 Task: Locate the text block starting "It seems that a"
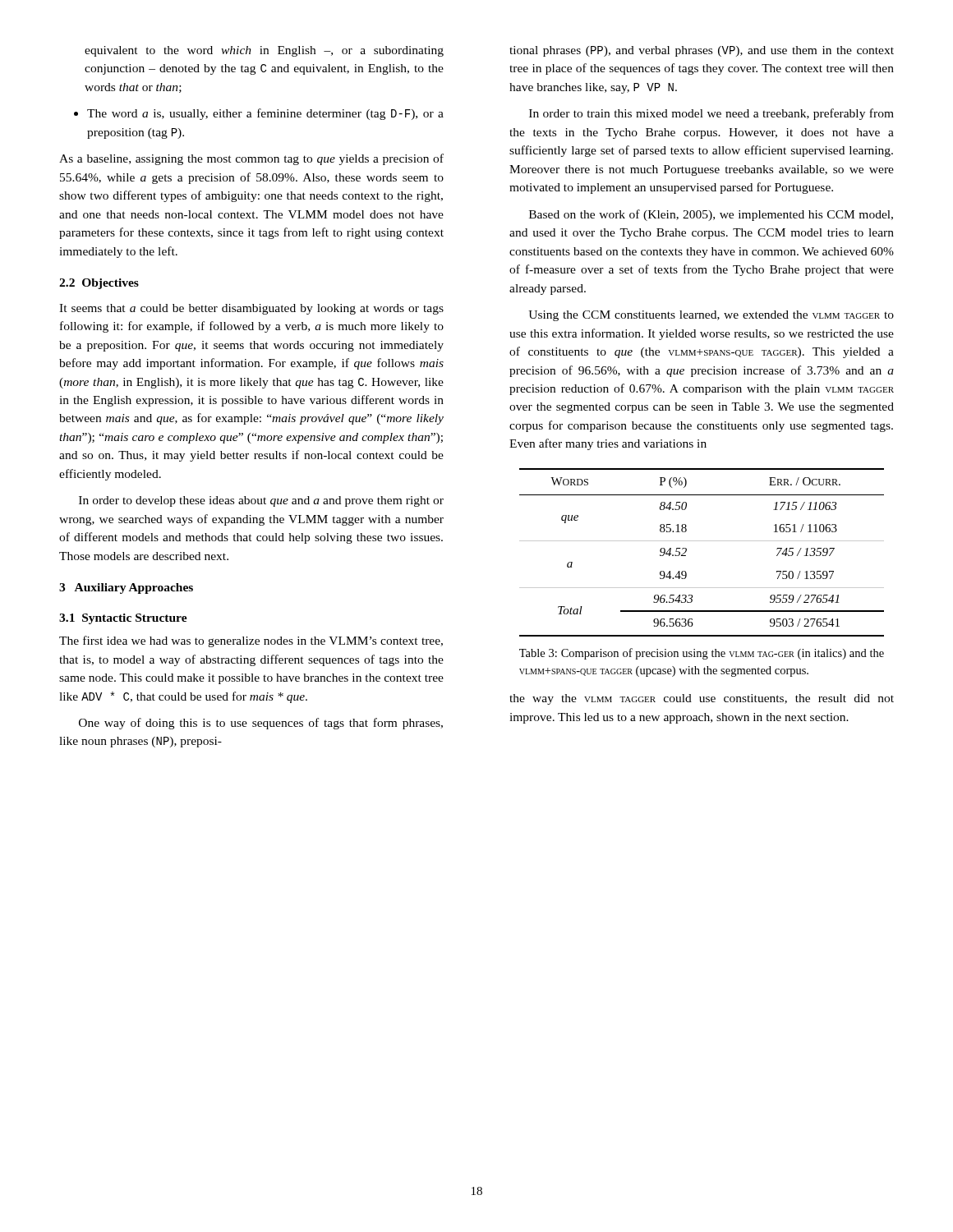click(251, 391)
